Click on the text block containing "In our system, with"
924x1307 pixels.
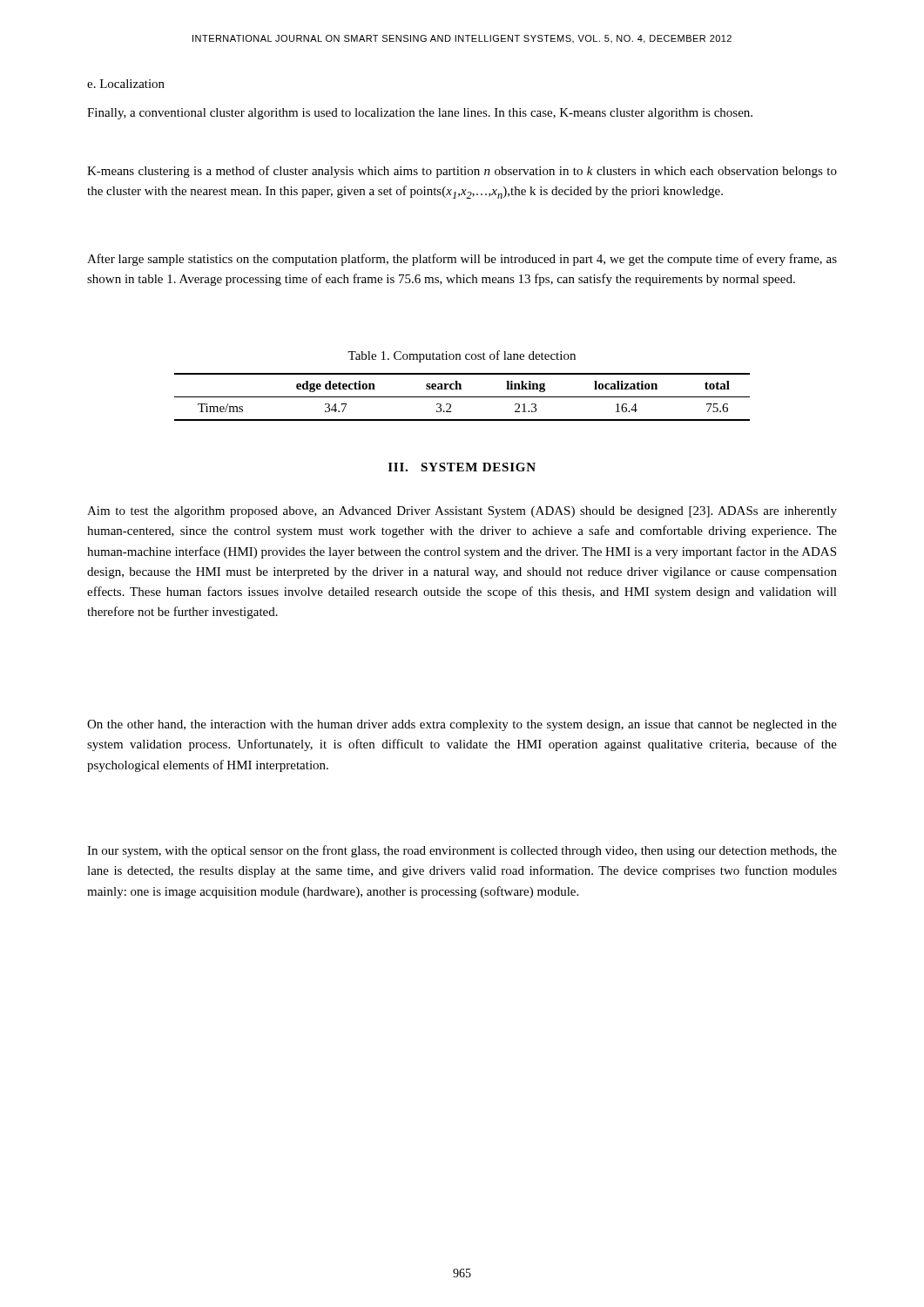[462, 871]
